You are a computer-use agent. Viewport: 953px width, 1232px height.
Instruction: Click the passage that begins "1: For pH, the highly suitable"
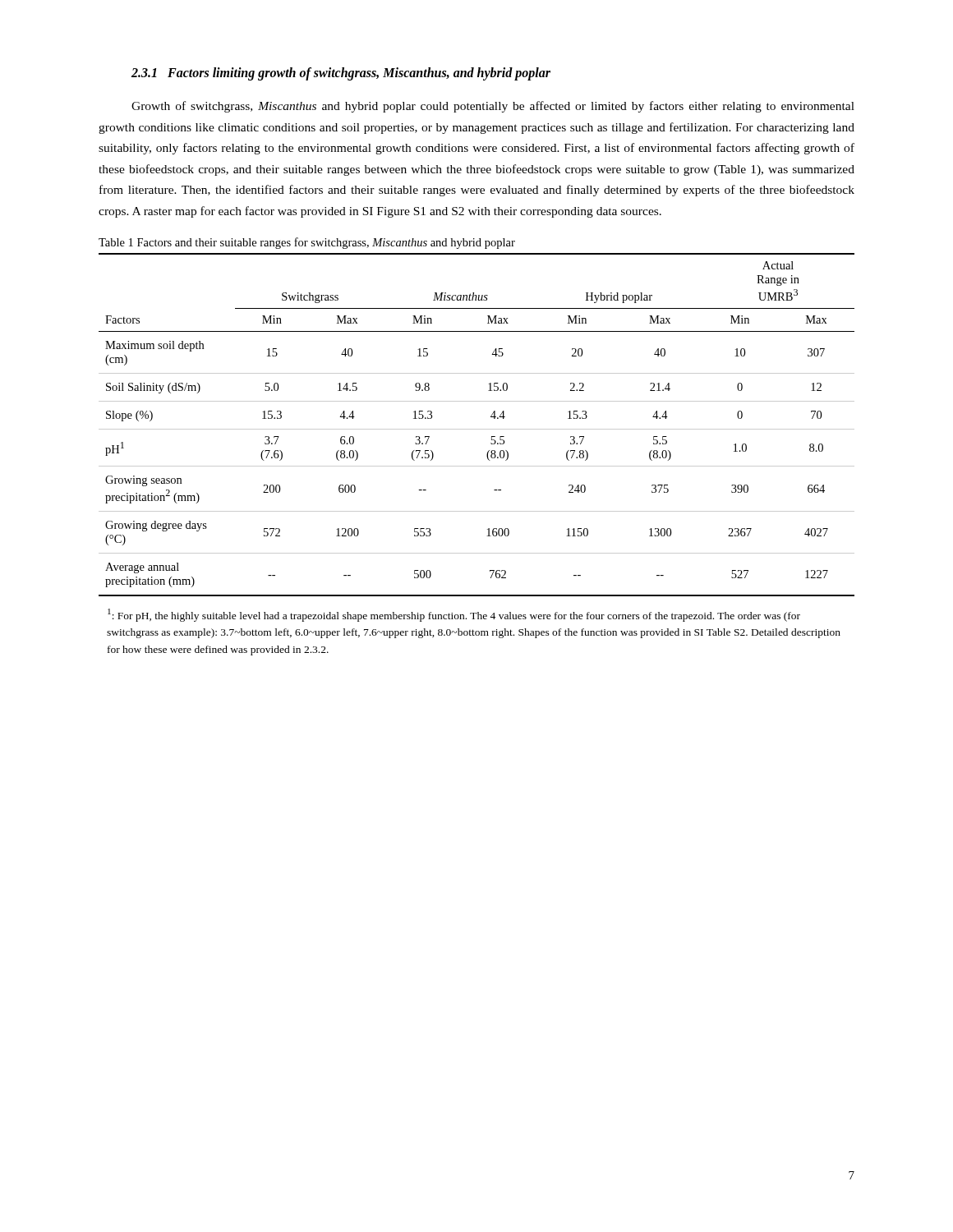coord(474,631)
